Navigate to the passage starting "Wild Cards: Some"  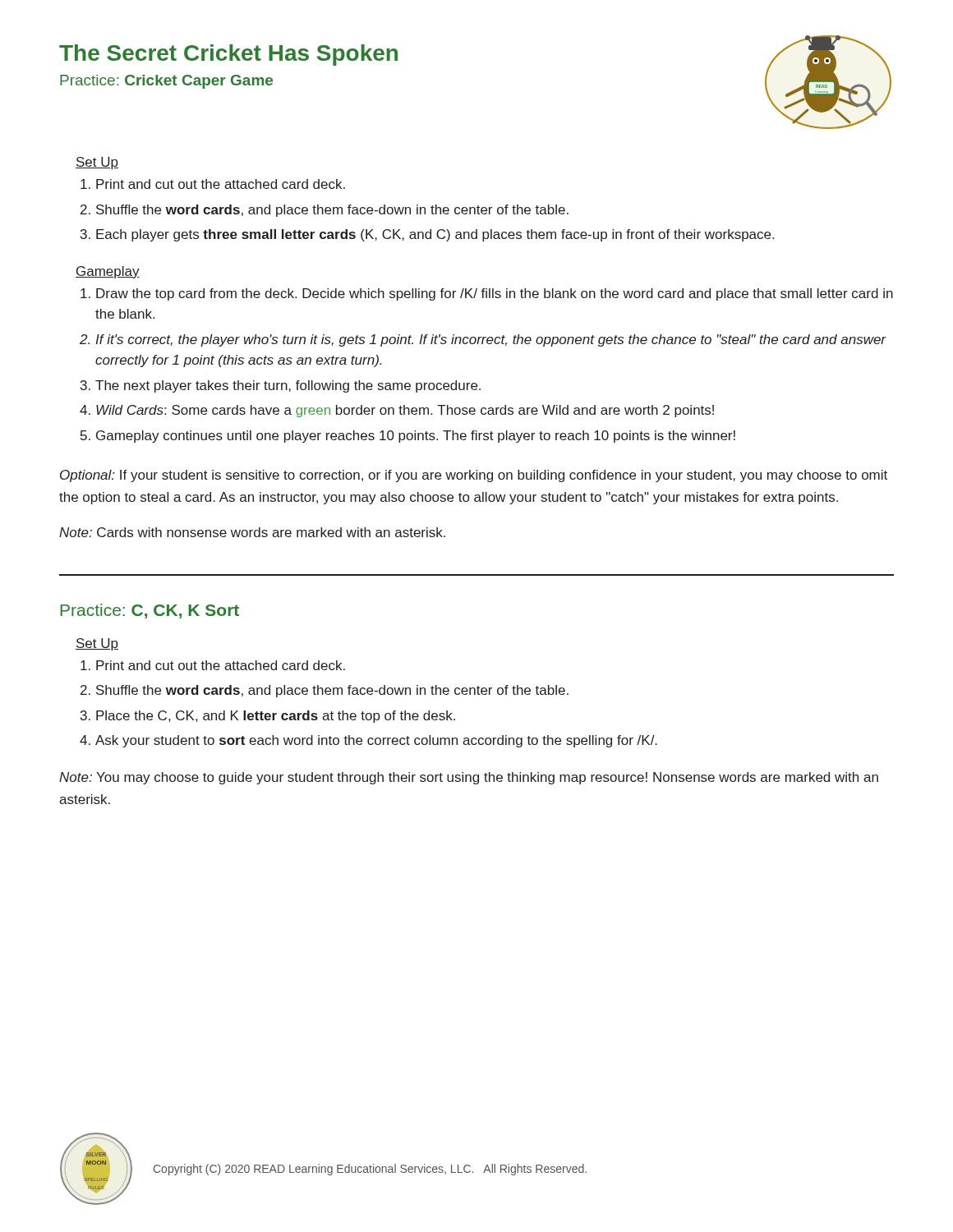pyautogui.click(x=405, y=410)
